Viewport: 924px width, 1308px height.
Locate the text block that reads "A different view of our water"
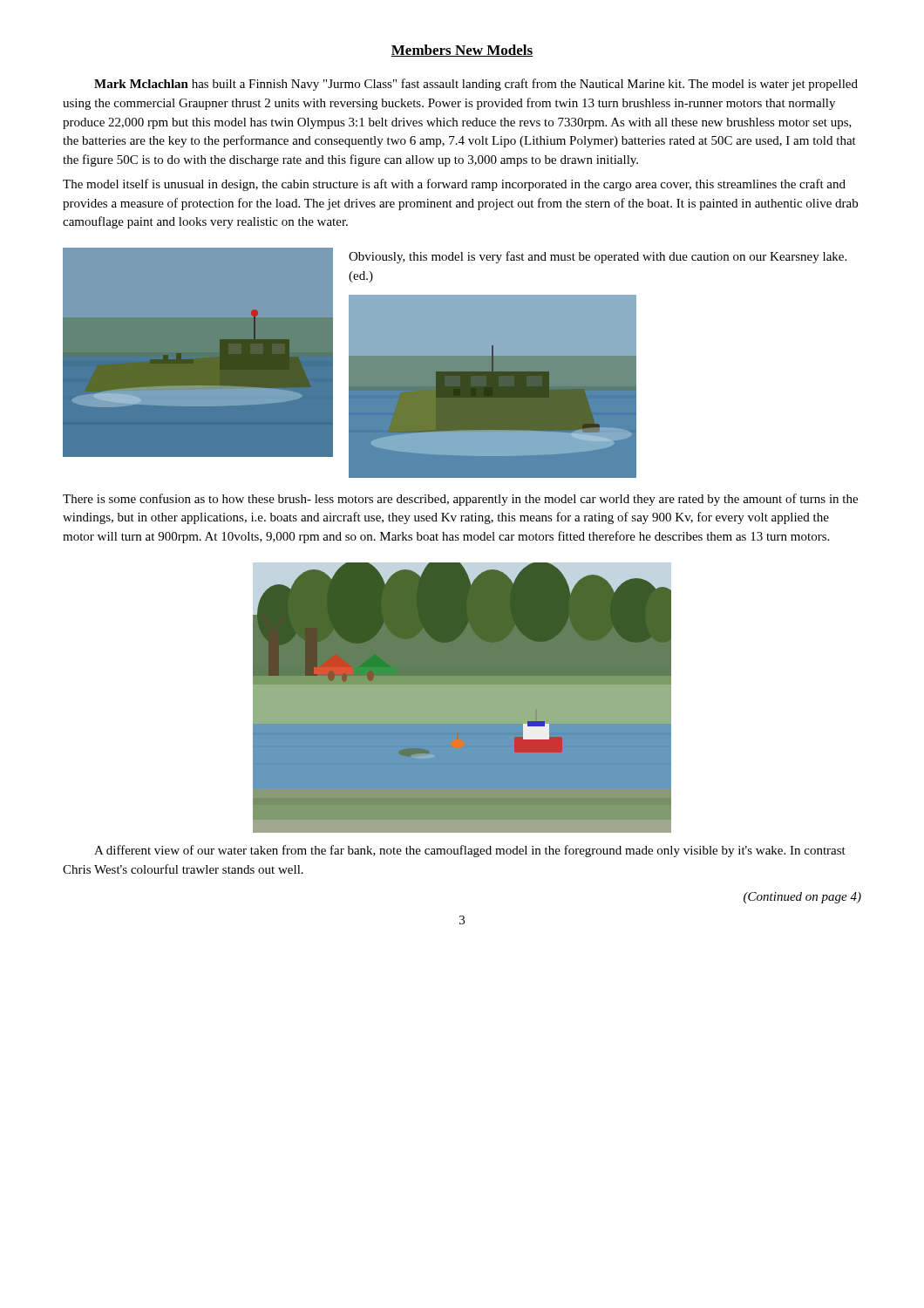coord(454,859)
